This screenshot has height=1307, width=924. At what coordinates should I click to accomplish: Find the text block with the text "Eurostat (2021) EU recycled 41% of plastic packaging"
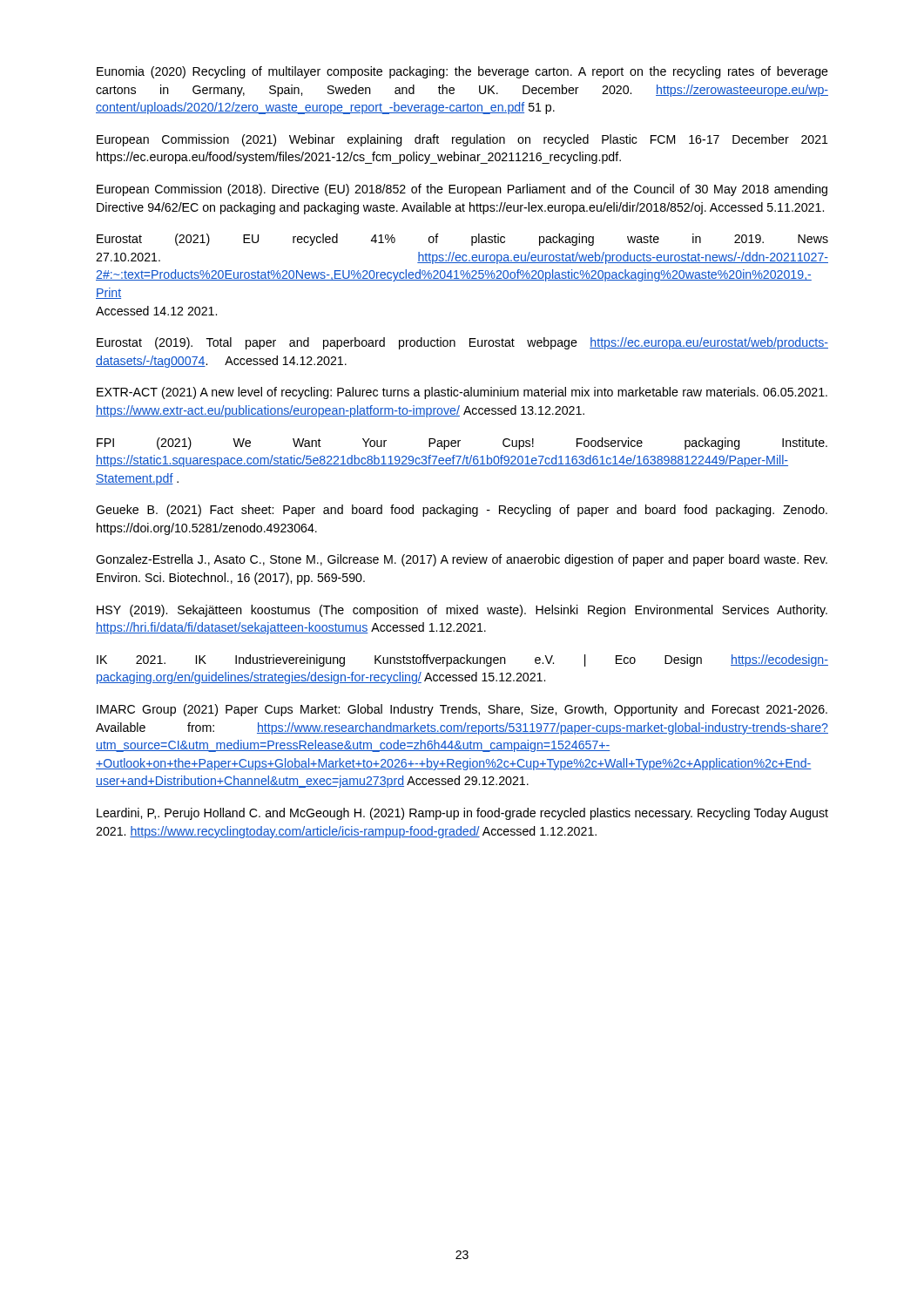[462, 275]
